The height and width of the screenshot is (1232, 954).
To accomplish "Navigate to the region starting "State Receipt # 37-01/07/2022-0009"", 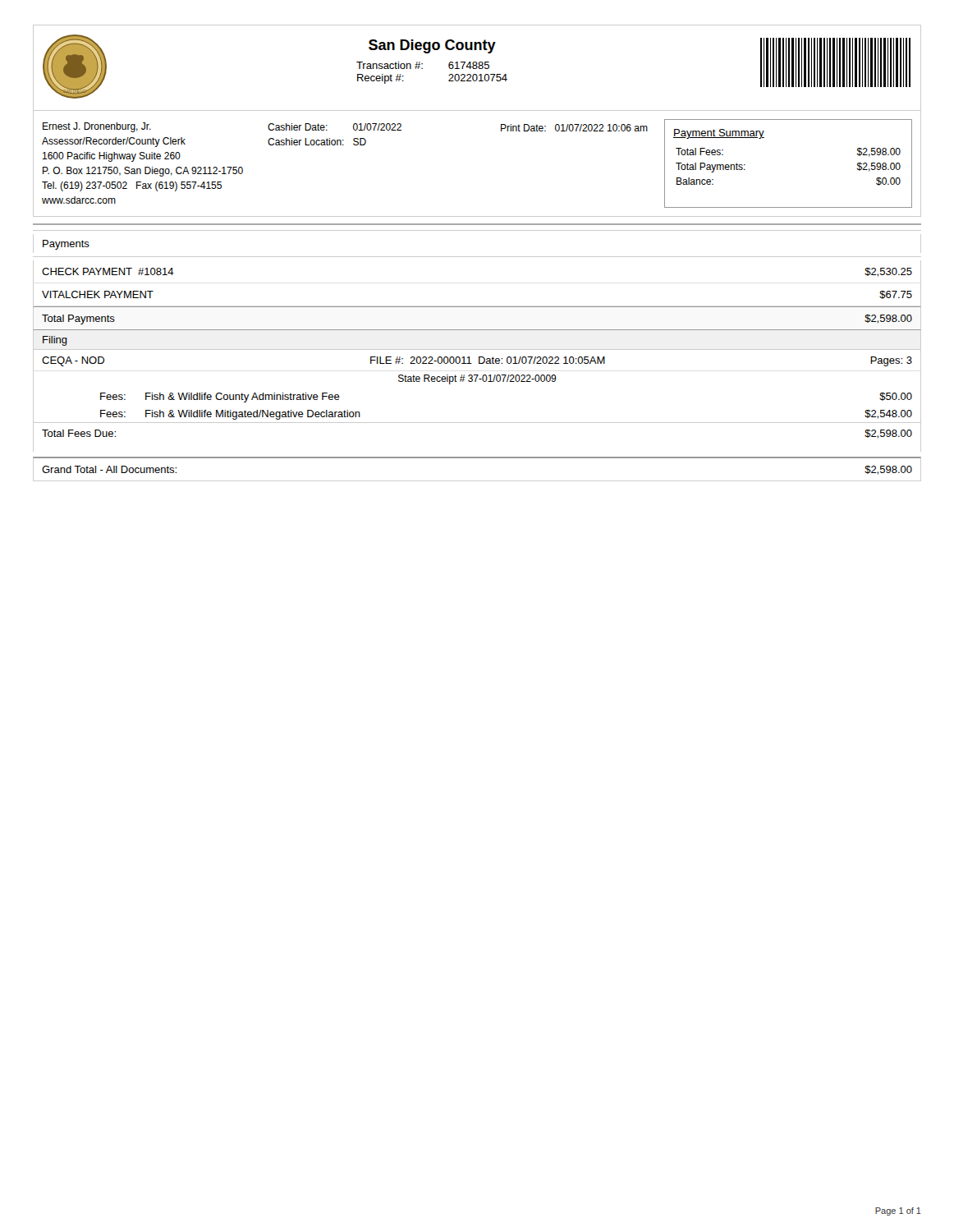I will tap(477, 379).
